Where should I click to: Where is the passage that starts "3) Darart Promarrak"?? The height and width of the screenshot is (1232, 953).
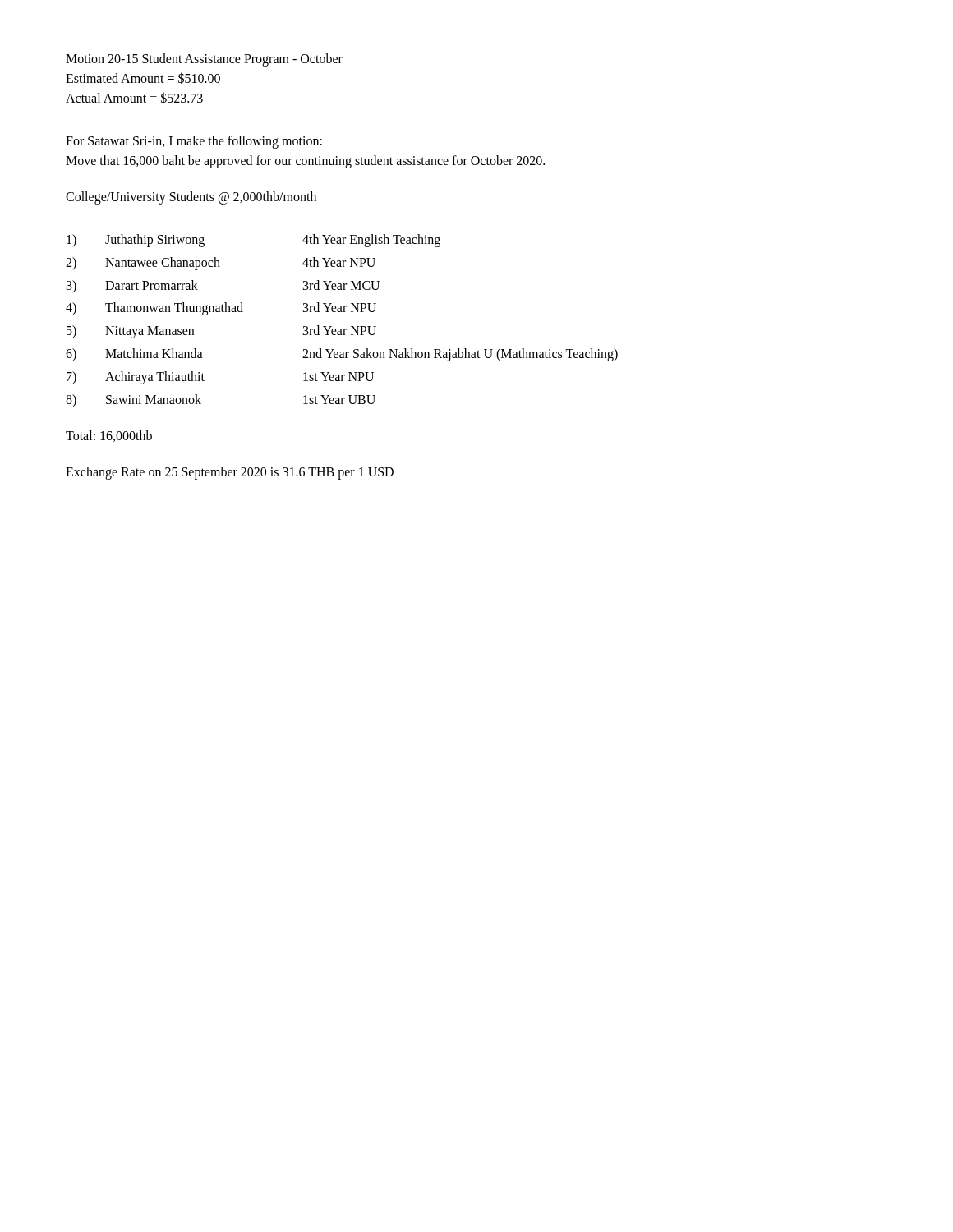[145, 286]
